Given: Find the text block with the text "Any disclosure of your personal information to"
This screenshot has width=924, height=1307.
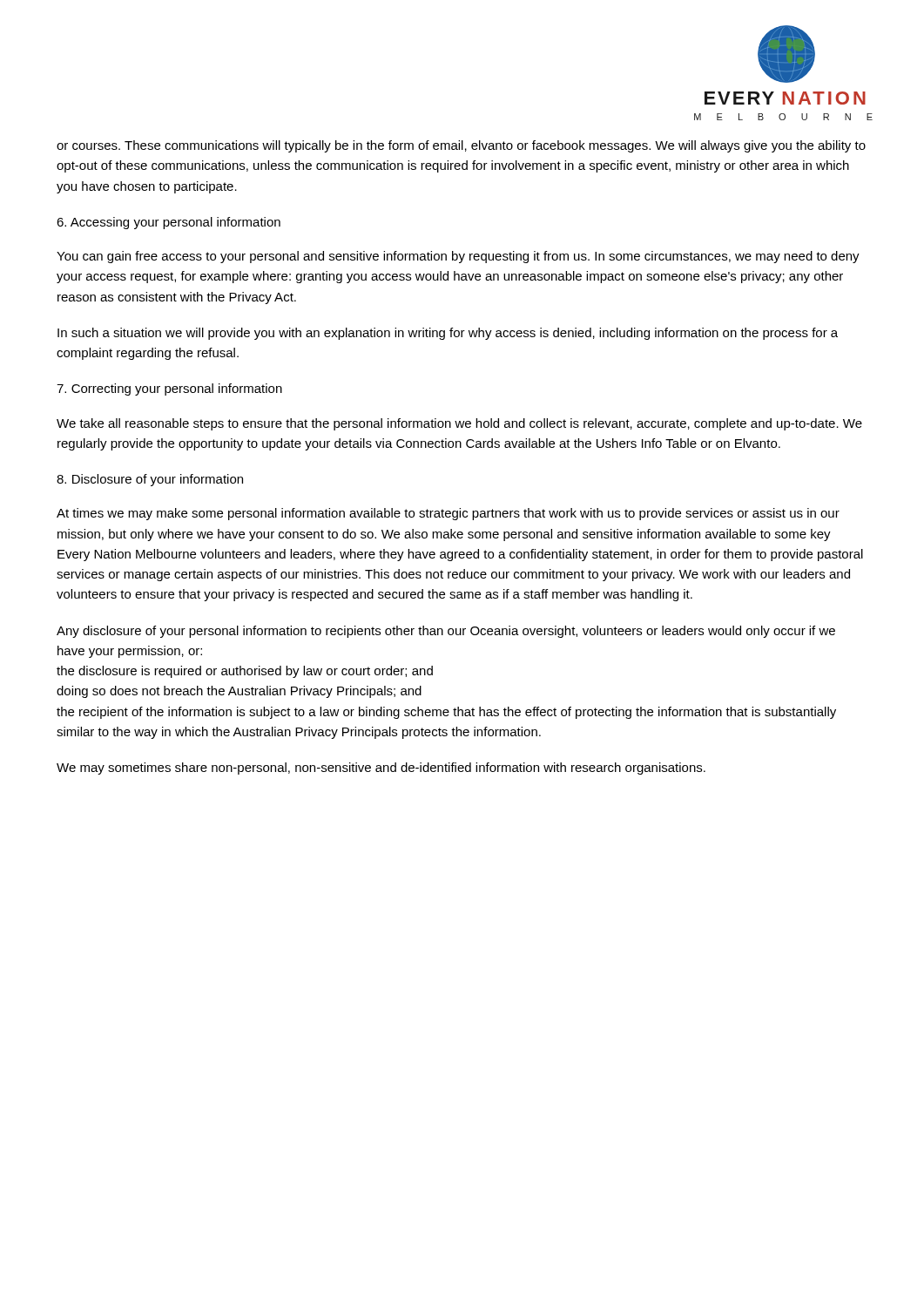Looking at the screenshot, I should coord(446,632).
